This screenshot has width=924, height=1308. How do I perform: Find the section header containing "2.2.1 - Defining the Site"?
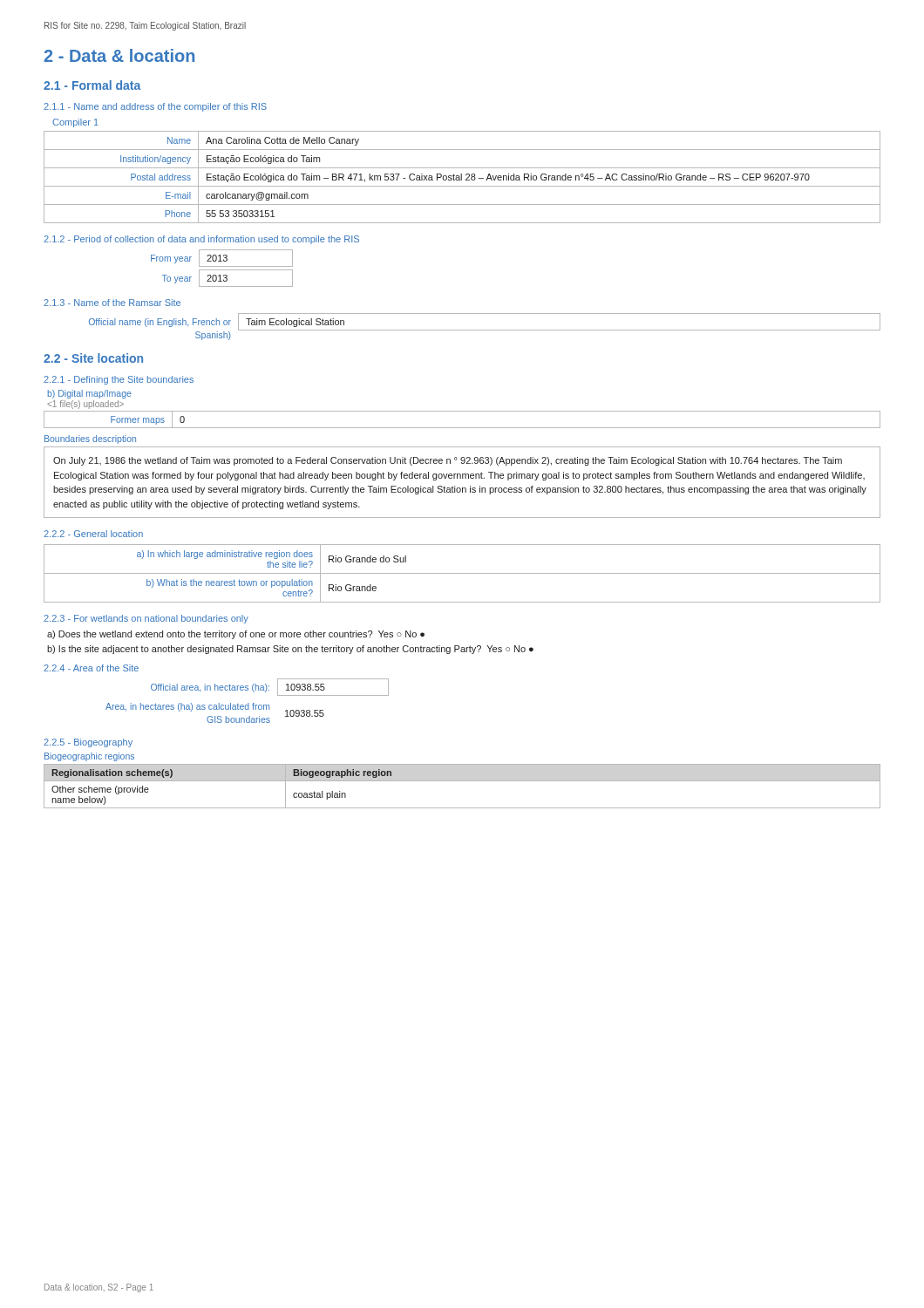pyautogui.click(x=119, y=380)
